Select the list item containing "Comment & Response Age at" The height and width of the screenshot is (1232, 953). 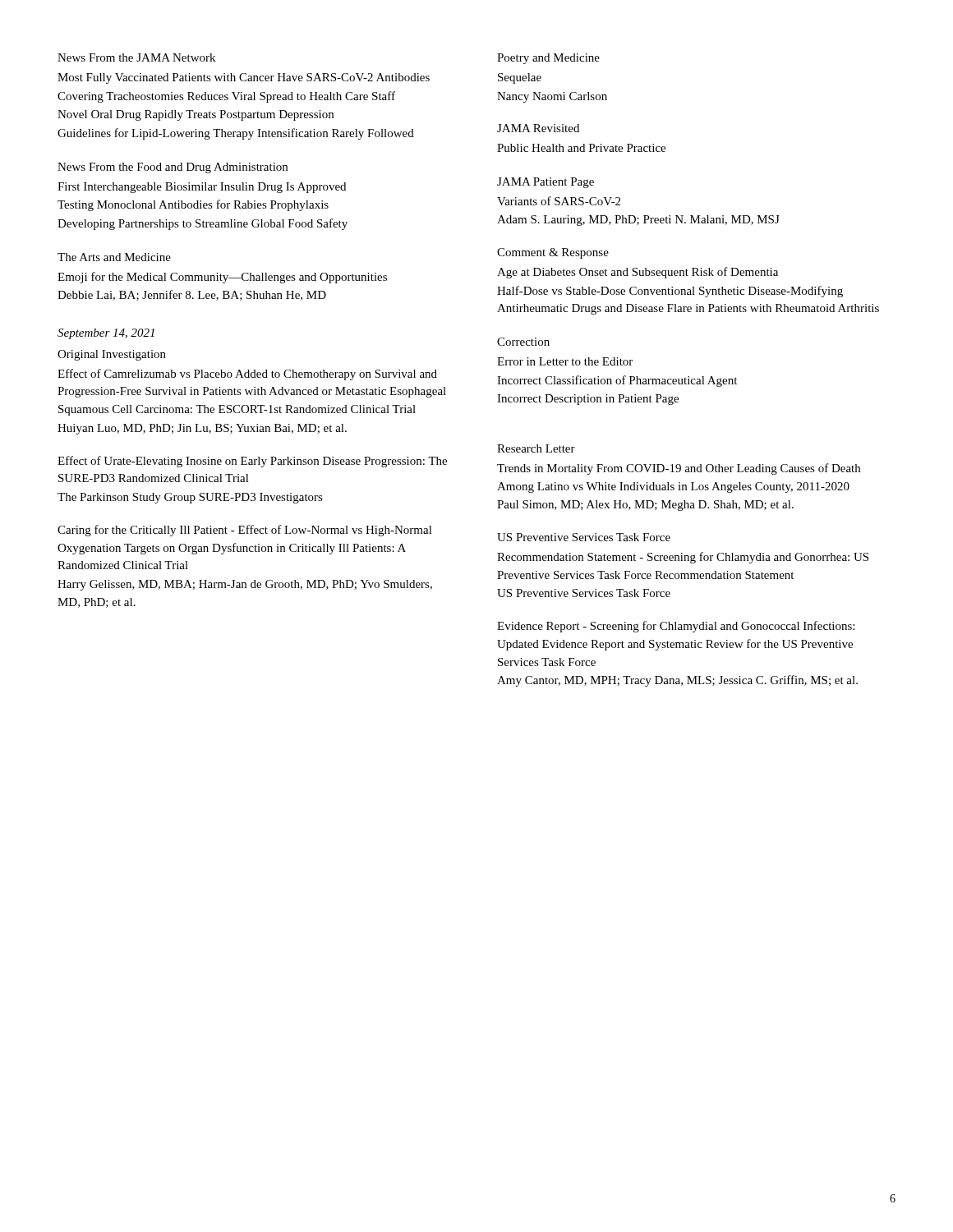pos(696,281)
